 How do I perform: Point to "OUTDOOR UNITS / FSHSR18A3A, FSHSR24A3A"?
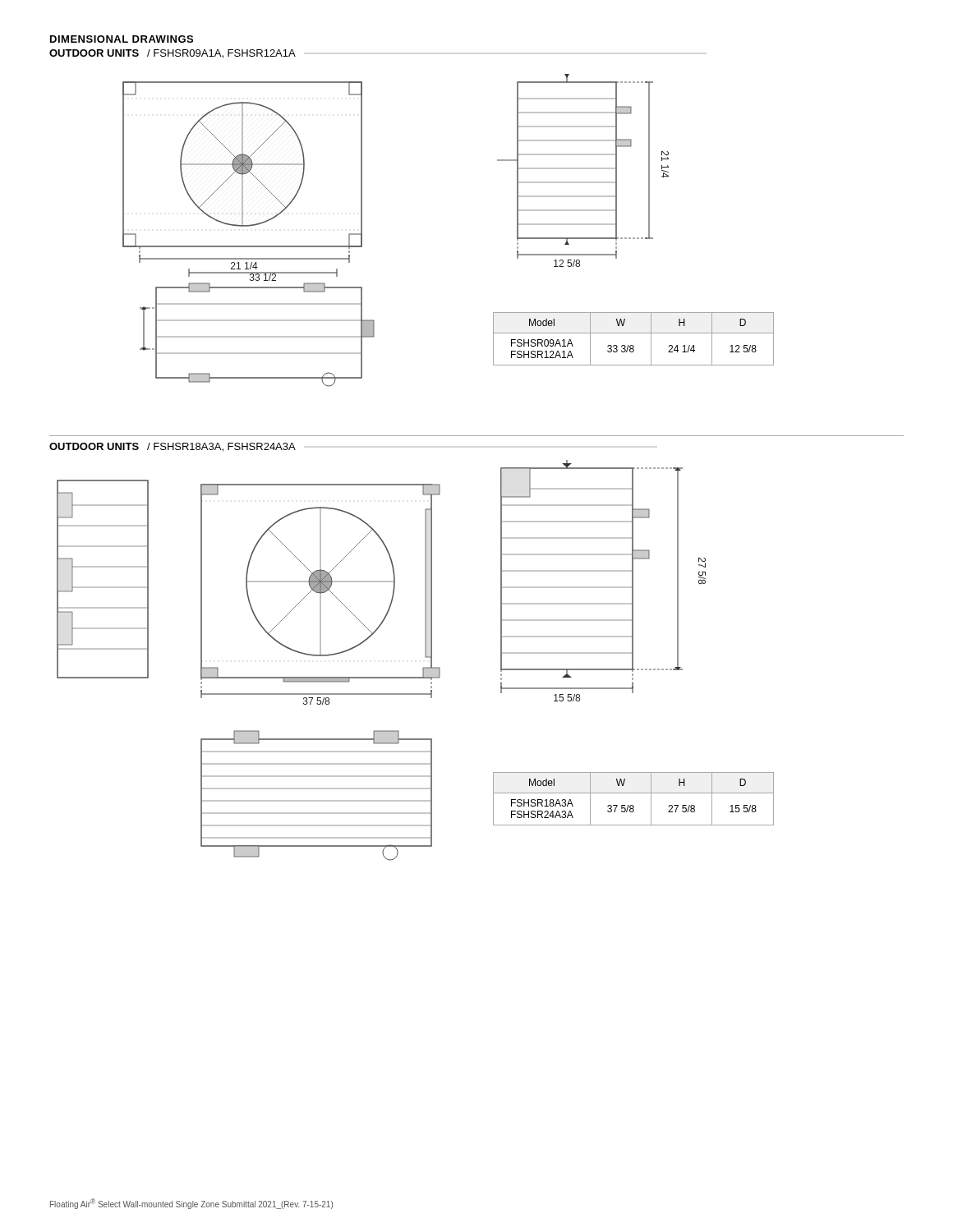pos(353,446)
